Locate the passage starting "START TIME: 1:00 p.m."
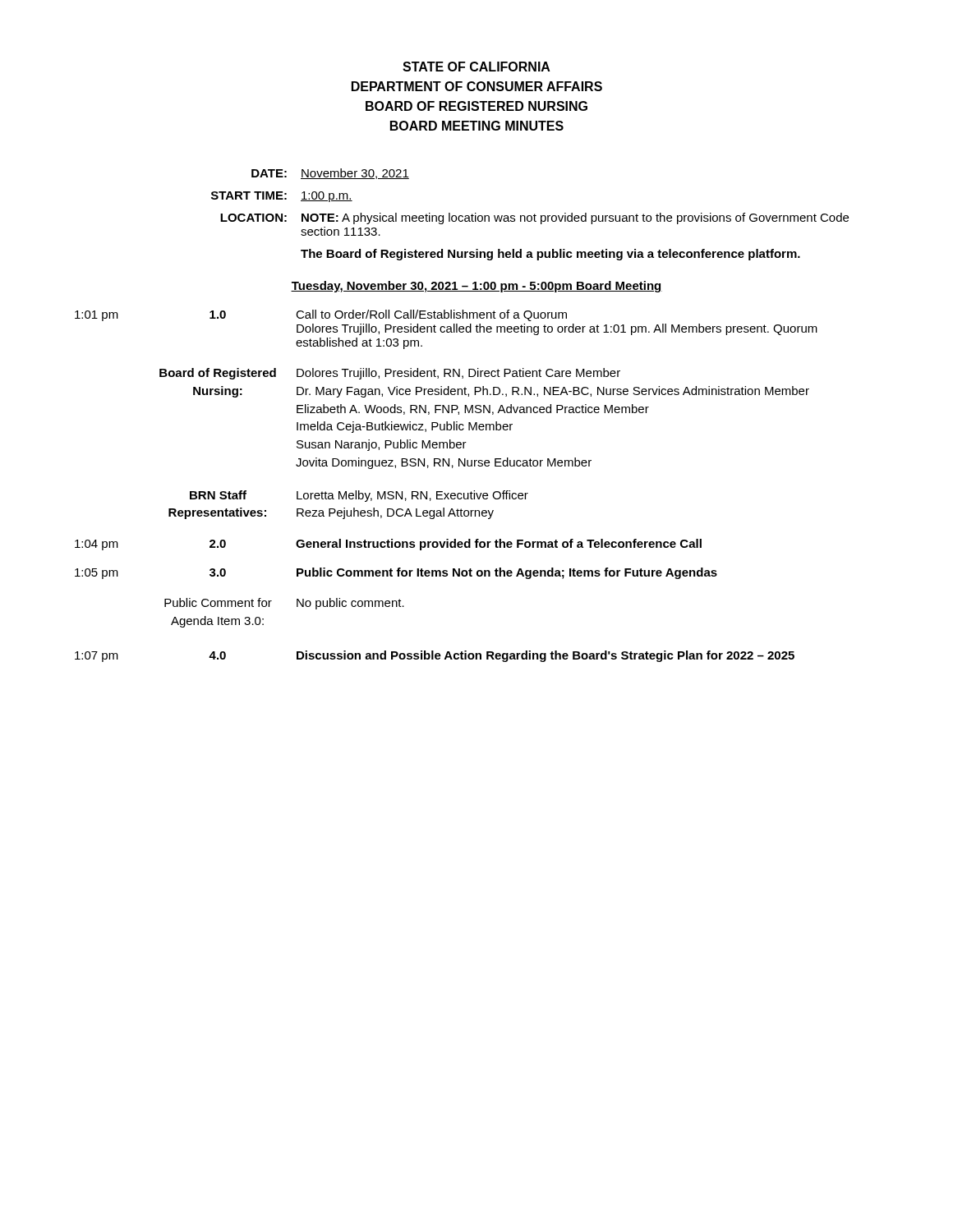This screenshot has width=953, height=1232. (282, 197)
